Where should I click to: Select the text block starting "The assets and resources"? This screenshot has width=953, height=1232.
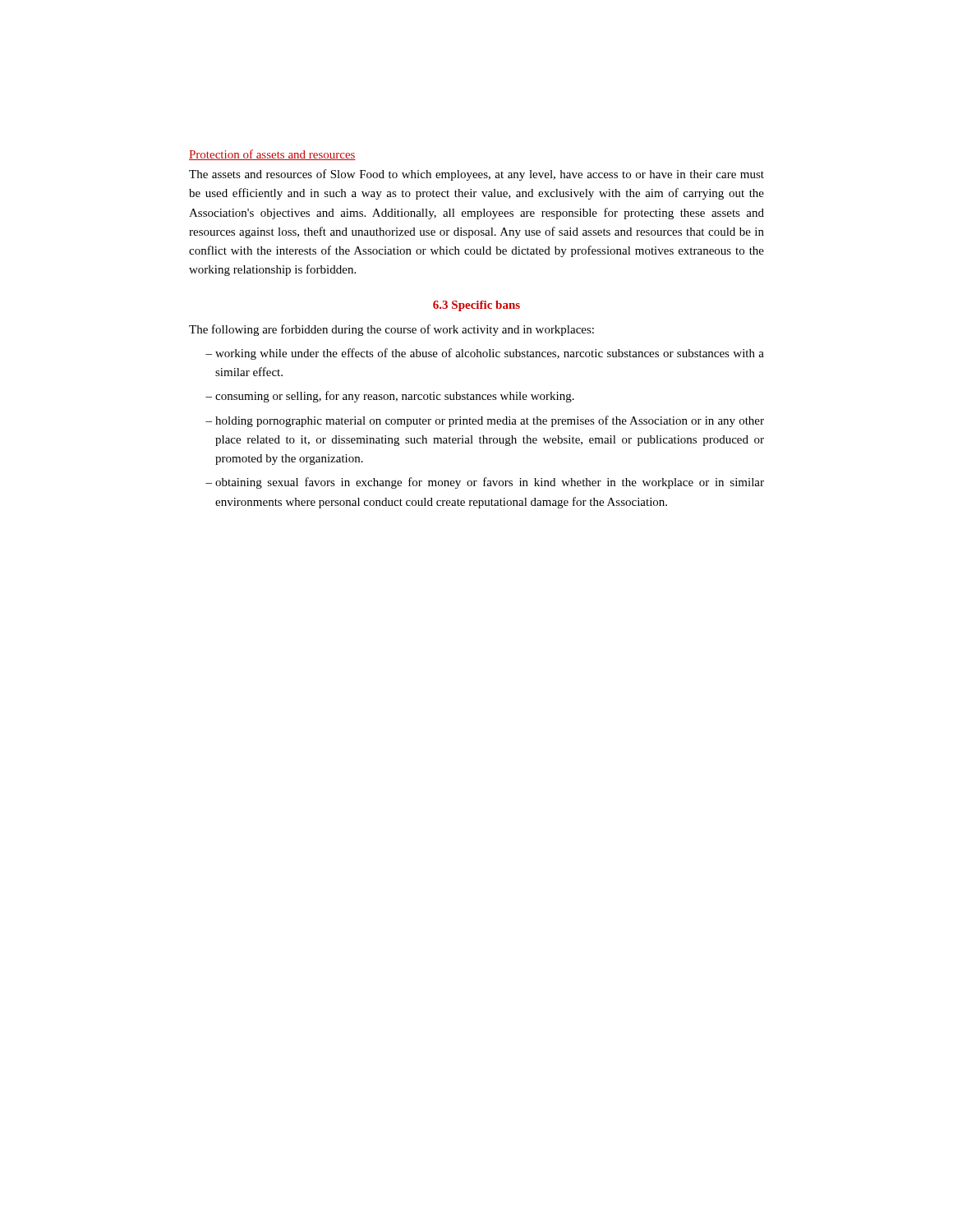tap(476, 222)
